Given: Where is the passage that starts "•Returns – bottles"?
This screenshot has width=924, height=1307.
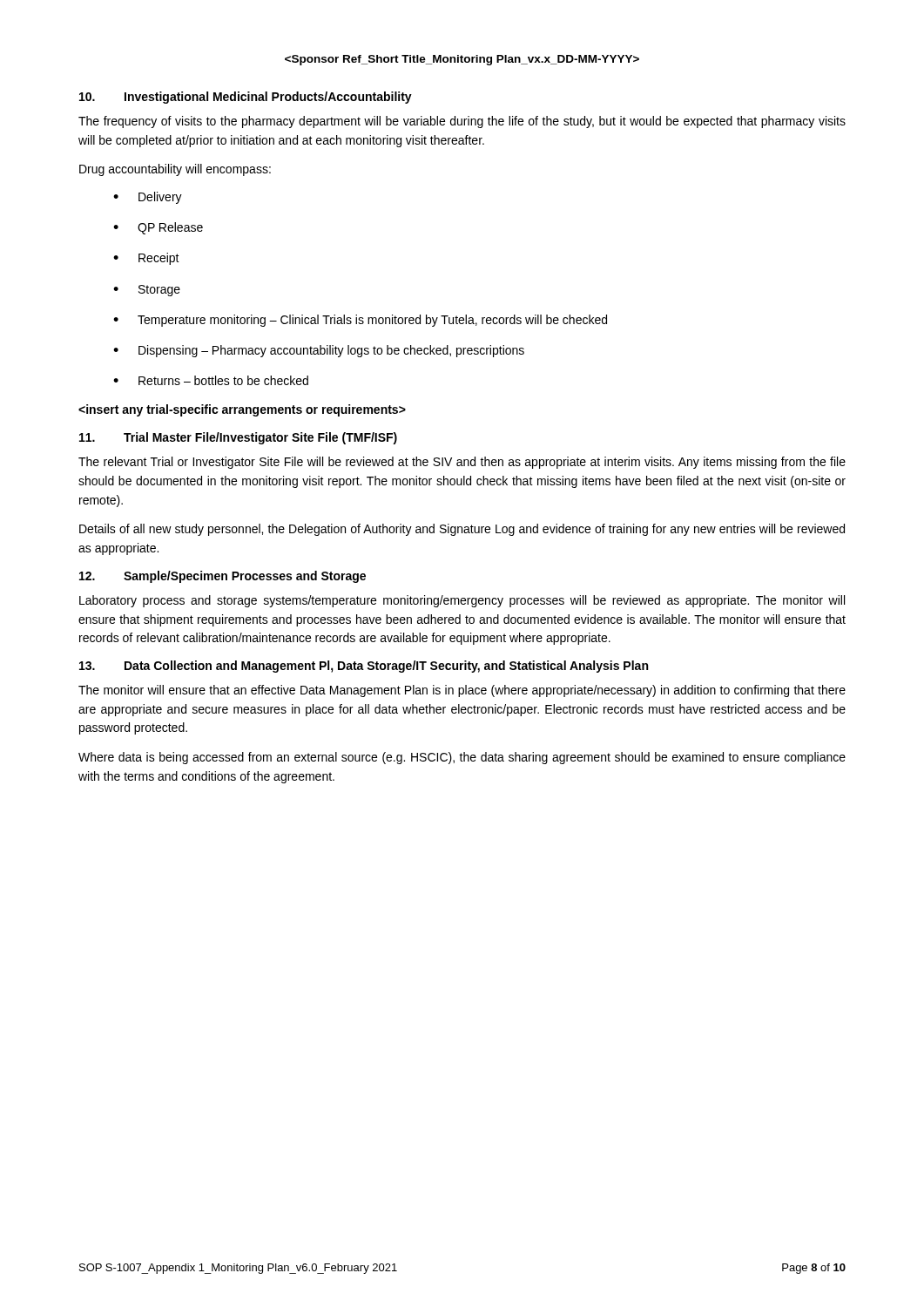Looking at the screenshot, I should 211,382.
